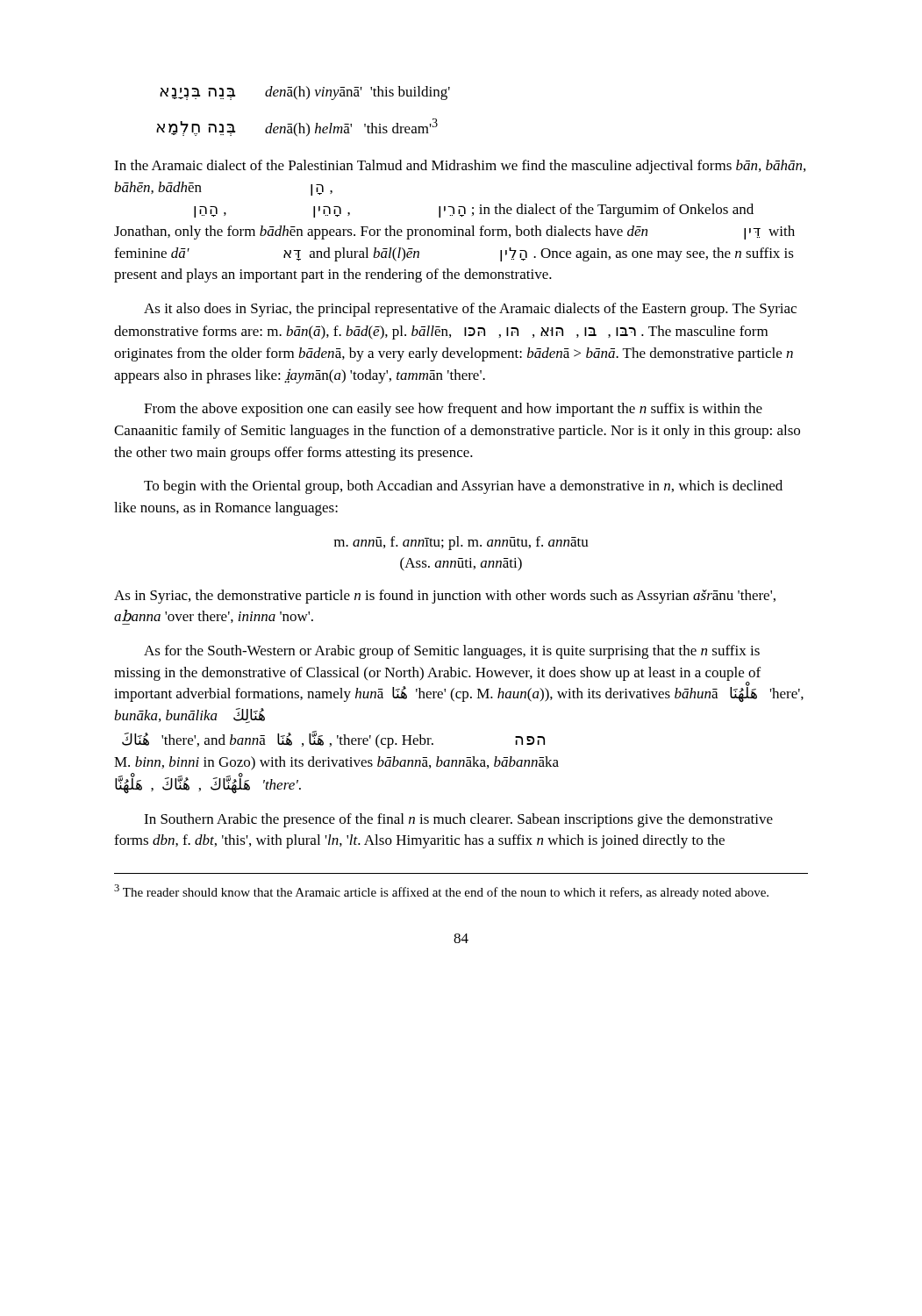Locate the text block with the text "As for the South-Western"
Viewport: 922px width, 1316px height.
(452, 652)
